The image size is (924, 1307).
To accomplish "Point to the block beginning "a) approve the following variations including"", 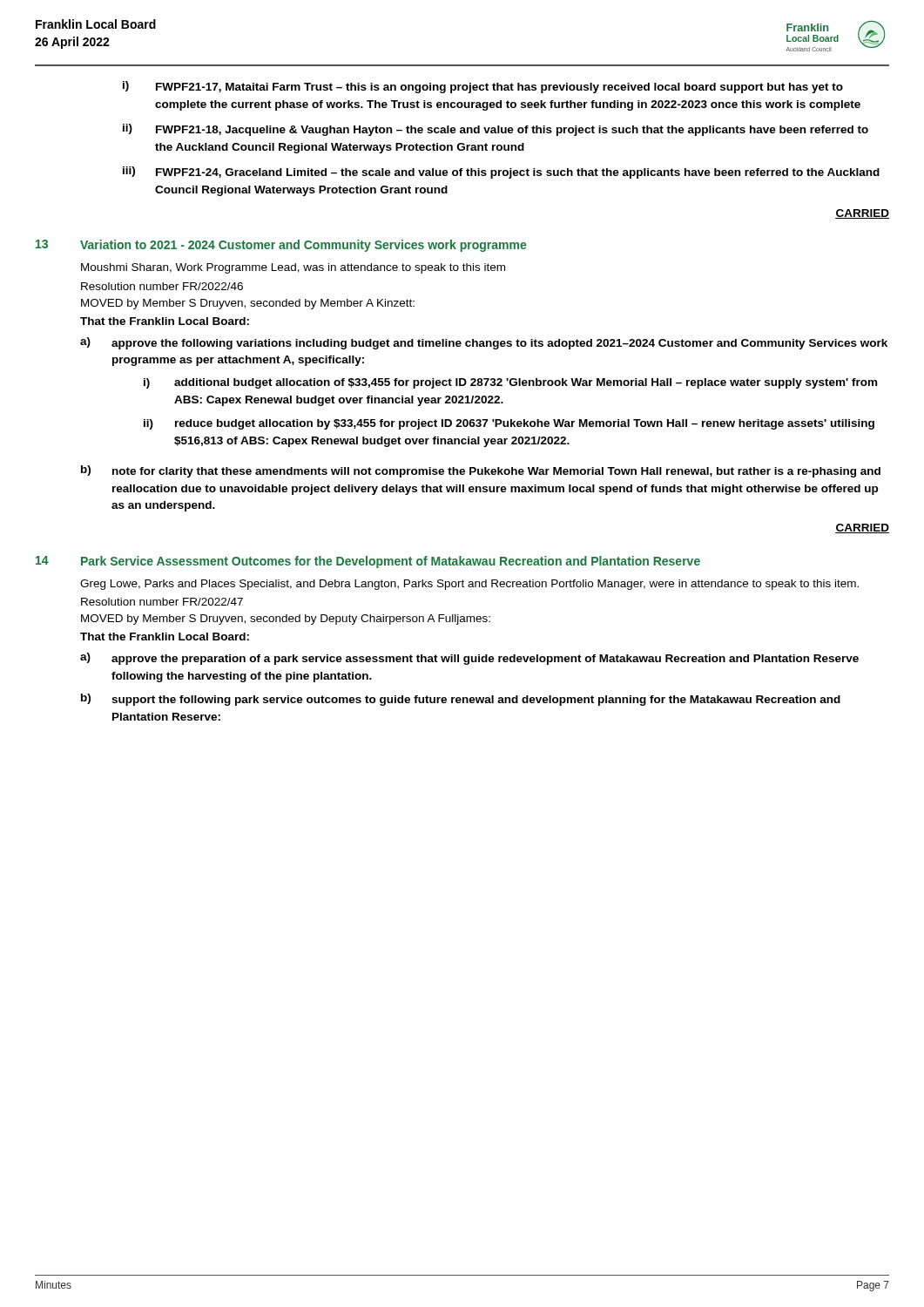I will coord(485,395).
